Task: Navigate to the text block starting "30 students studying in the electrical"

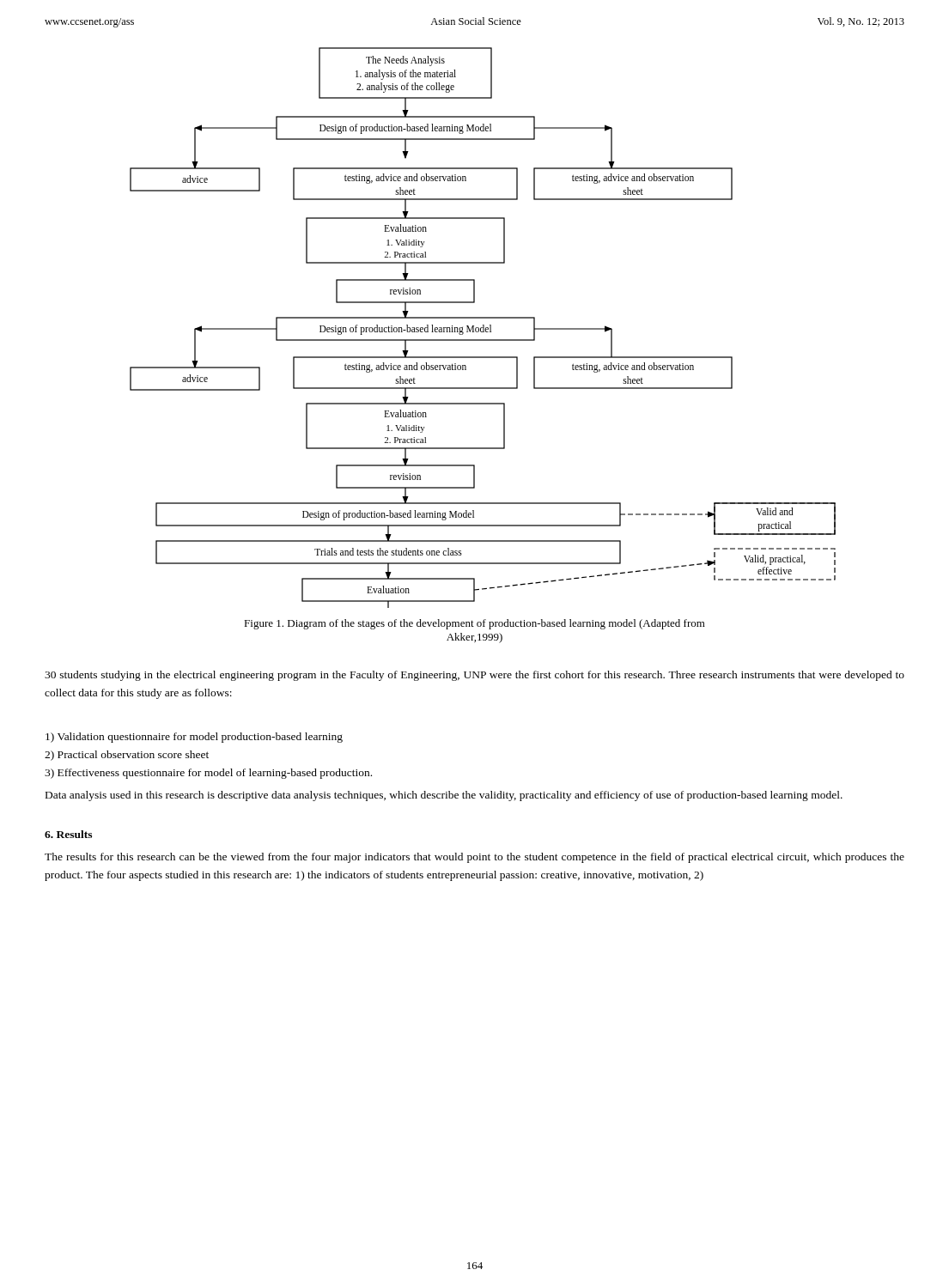Action: [x=474, y=683]
